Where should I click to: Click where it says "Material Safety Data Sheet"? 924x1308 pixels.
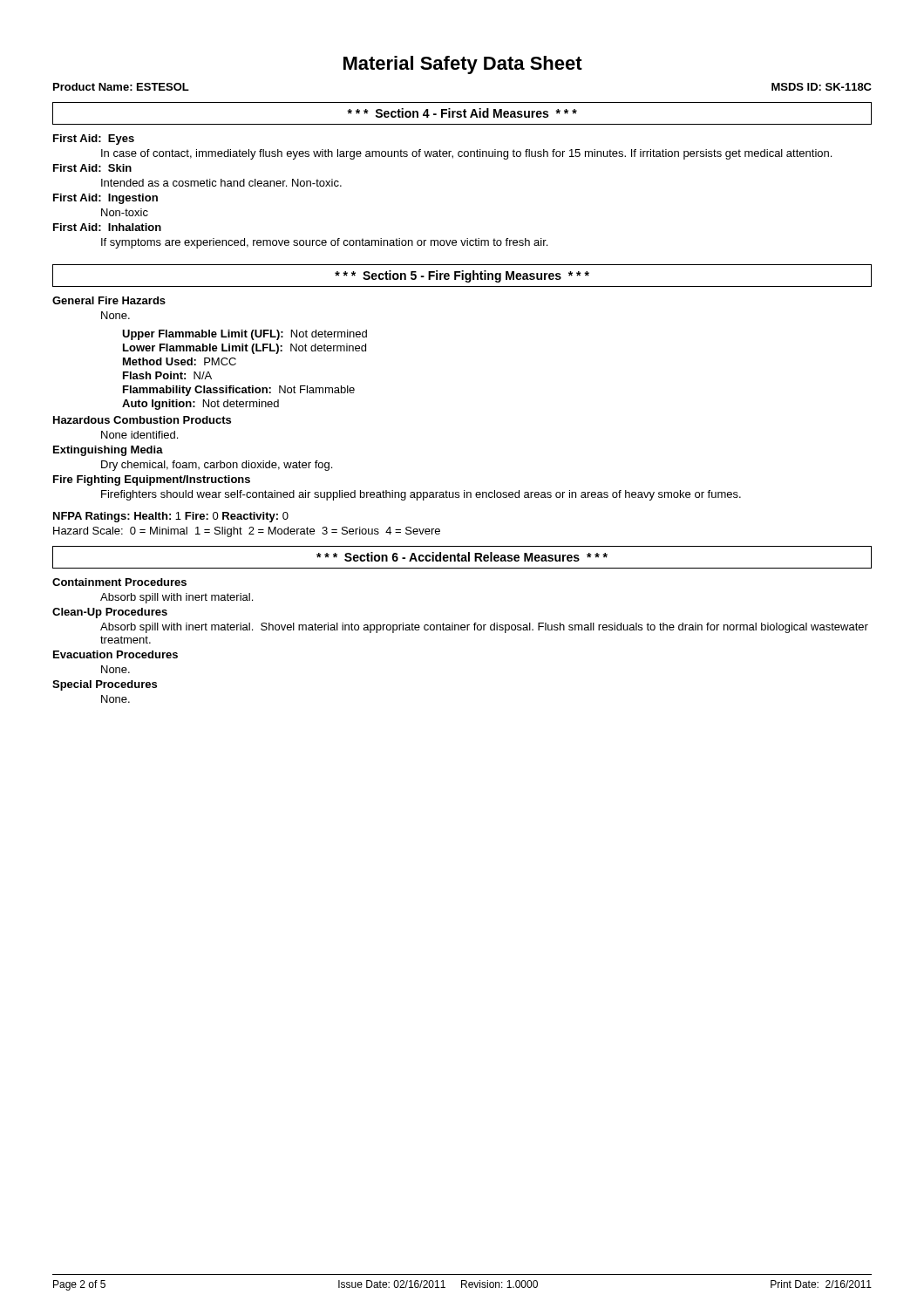pos(462,63)
